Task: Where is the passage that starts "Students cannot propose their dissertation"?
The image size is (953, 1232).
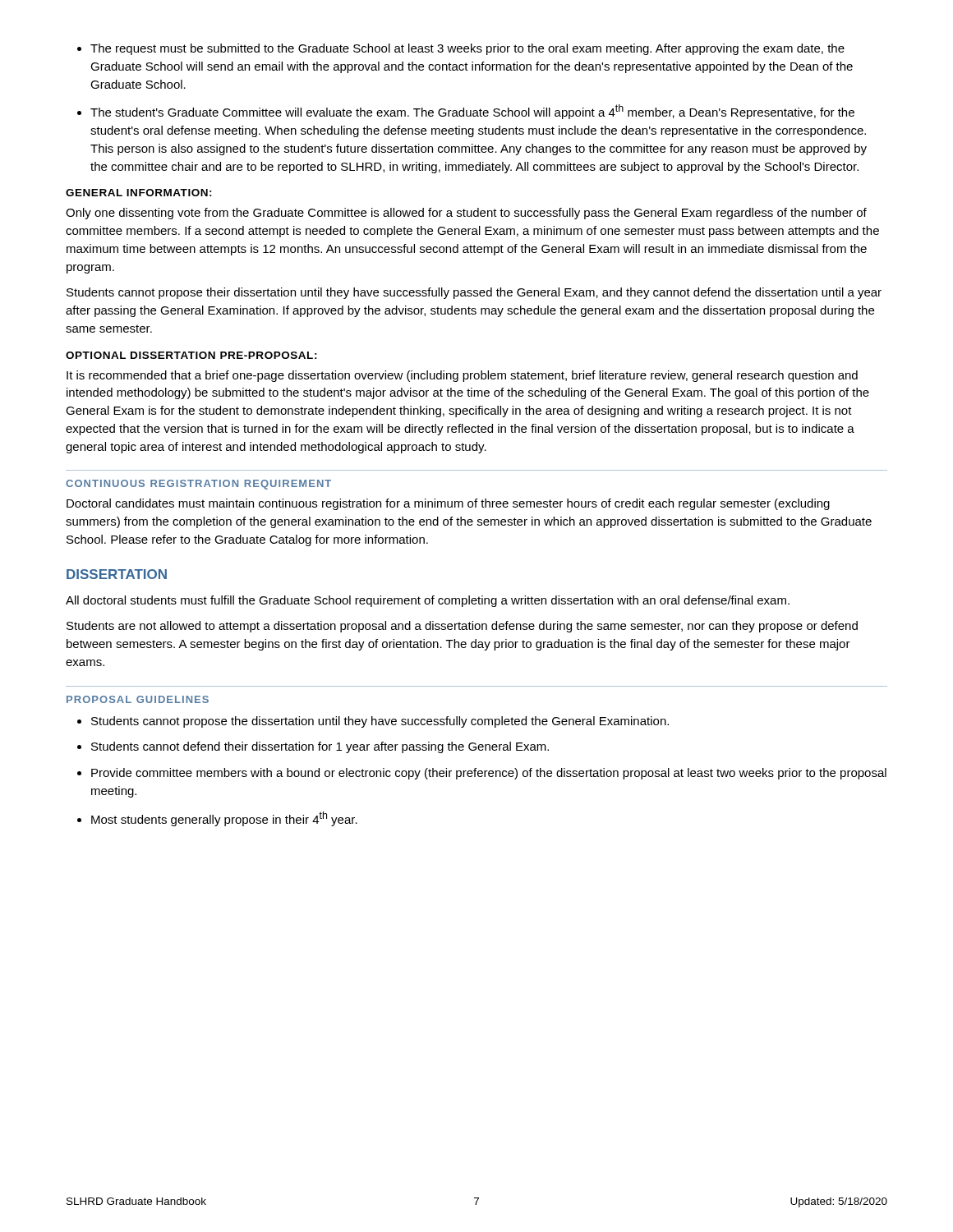Action: click(476, 310)
